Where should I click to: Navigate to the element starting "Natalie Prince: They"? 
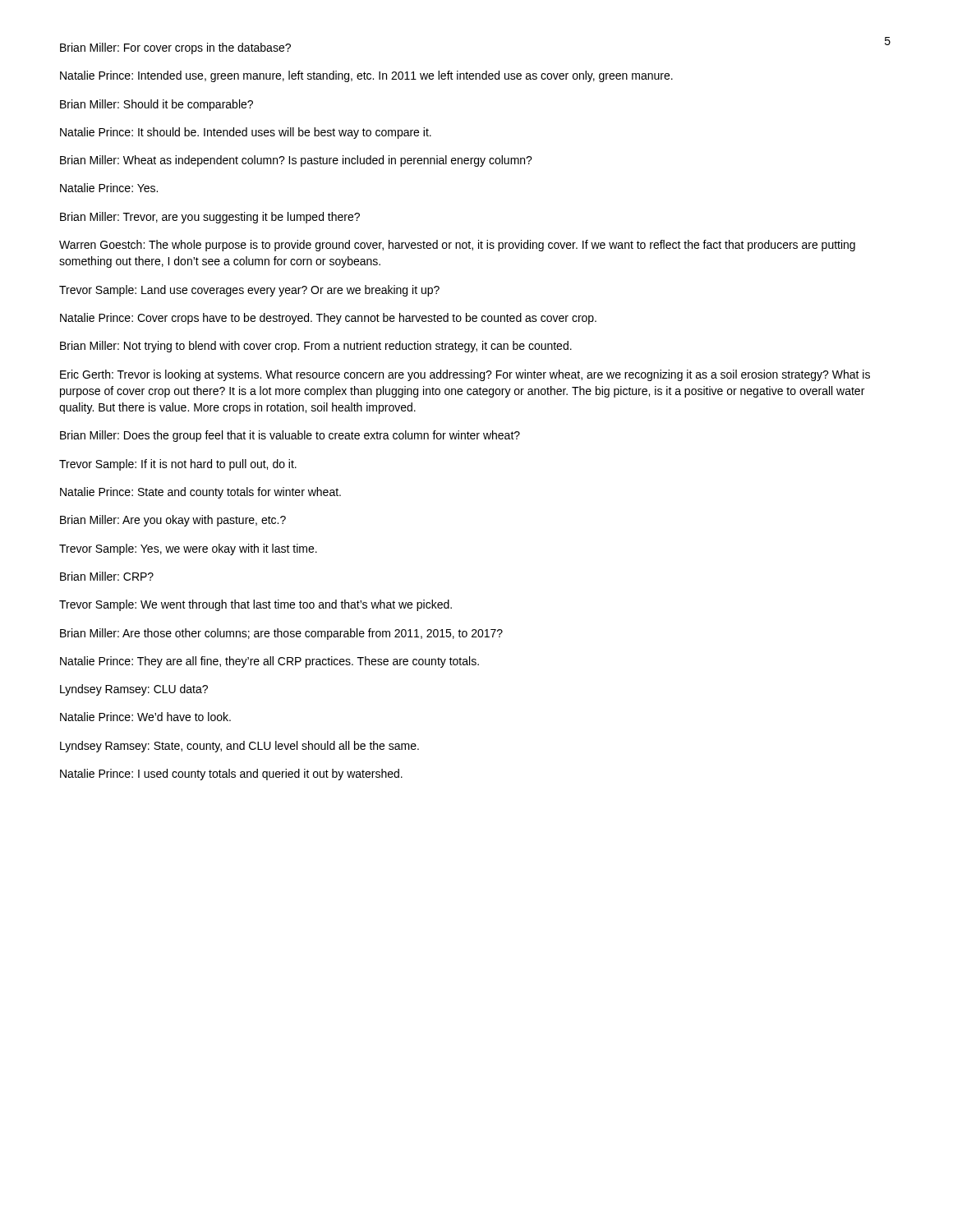point(270,661)
